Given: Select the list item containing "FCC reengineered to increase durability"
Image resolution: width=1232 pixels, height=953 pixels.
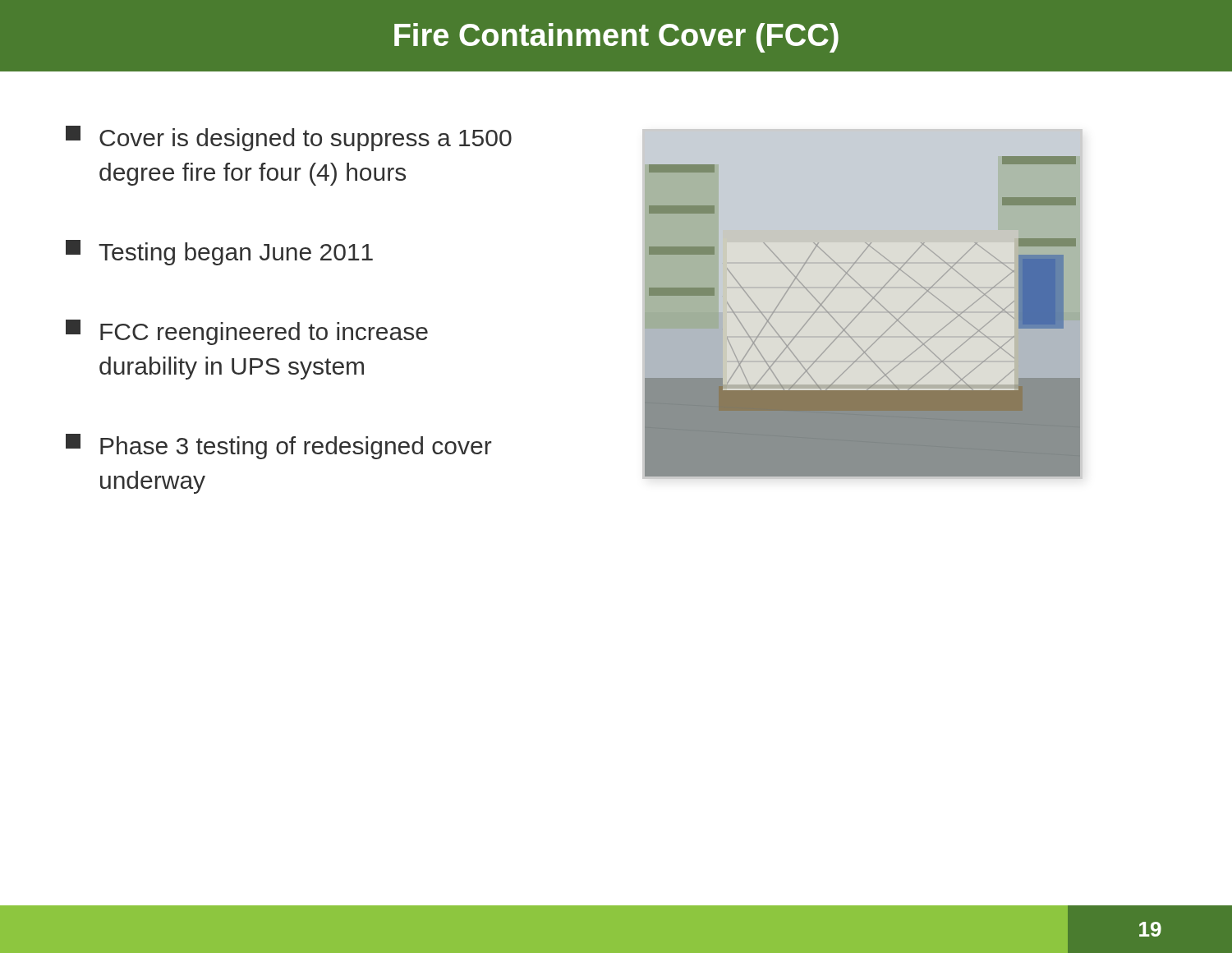Looking at the screenshot, I should 296,349.
